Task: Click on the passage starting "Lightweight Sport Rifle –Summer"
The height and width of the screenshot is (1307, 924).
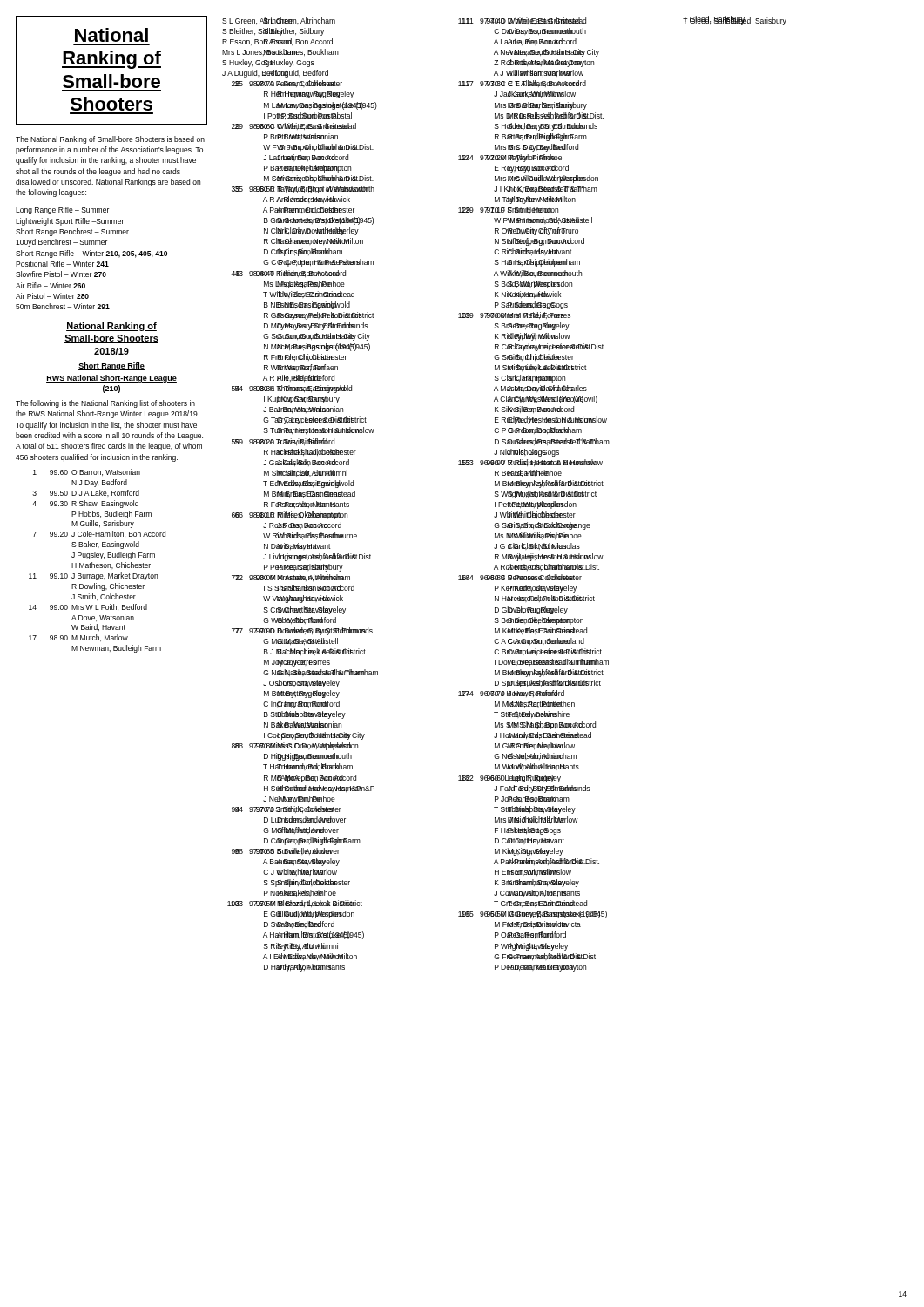Action: coord(70,221)
